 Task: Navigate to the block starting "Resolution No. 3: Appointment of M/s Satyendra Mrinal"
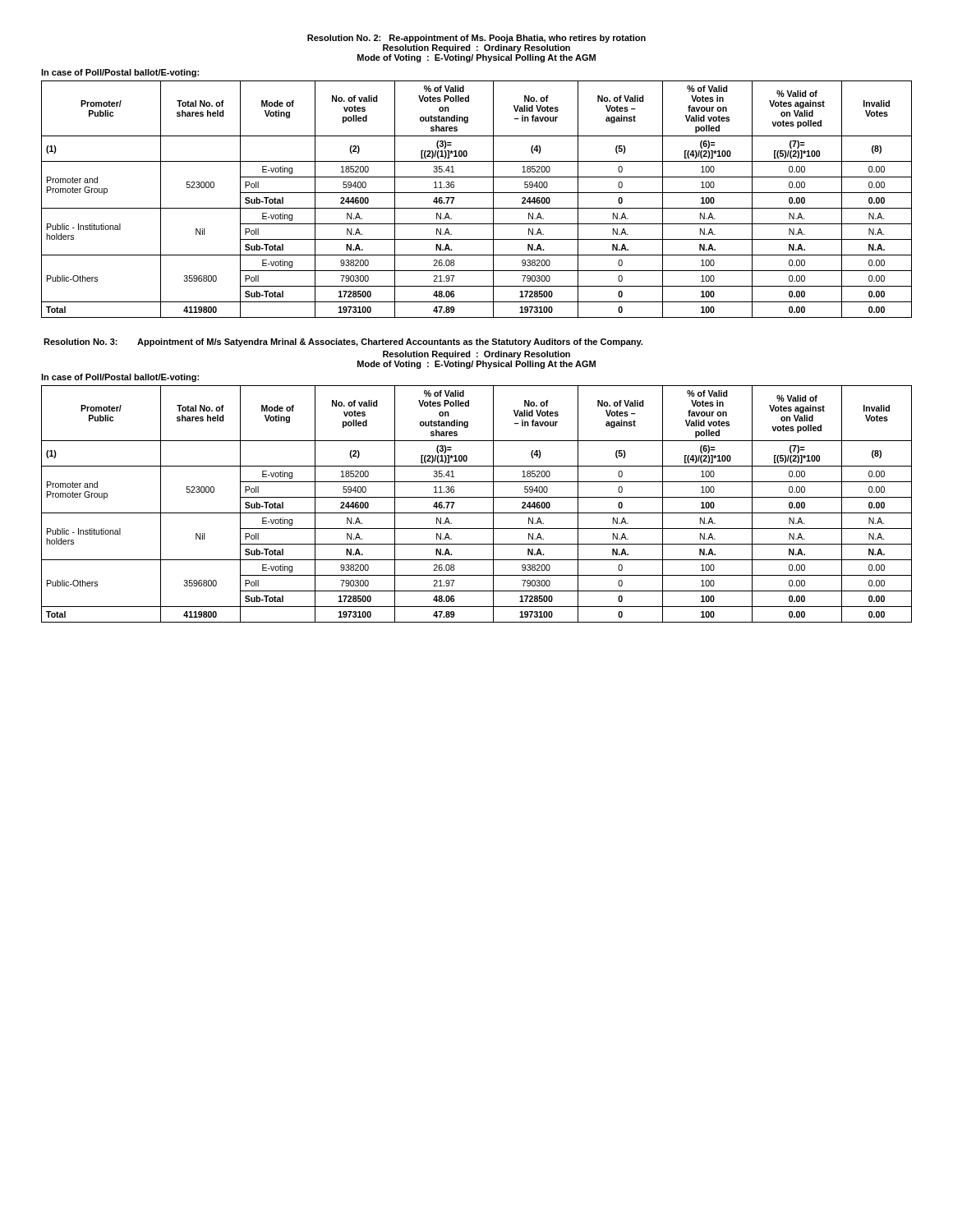click(x=476, y=351)
